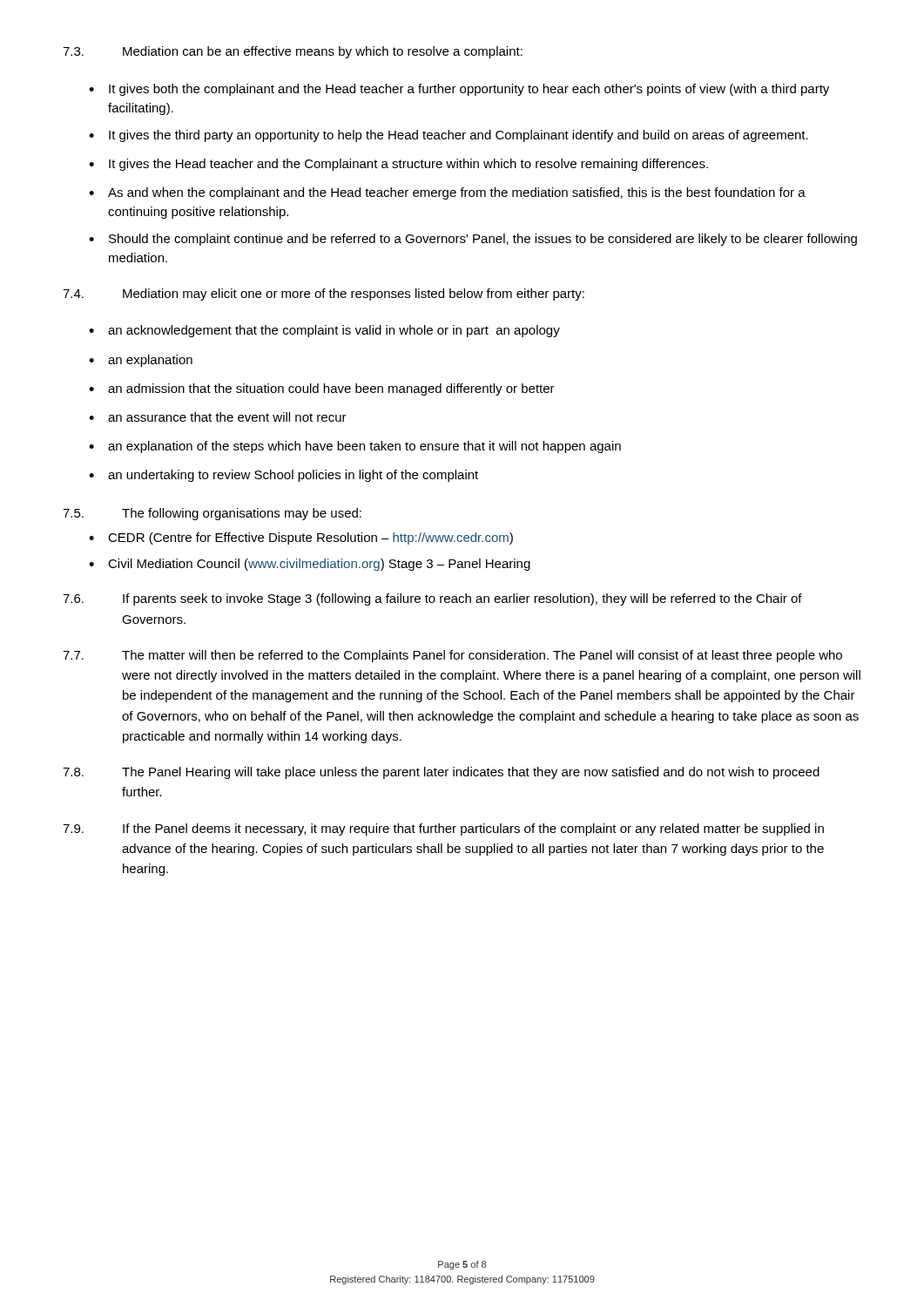Locate the block of text that opens with "• an undertaking to review School"
Viewport: 924px width, 1307px height.
(x=475, y=477)
